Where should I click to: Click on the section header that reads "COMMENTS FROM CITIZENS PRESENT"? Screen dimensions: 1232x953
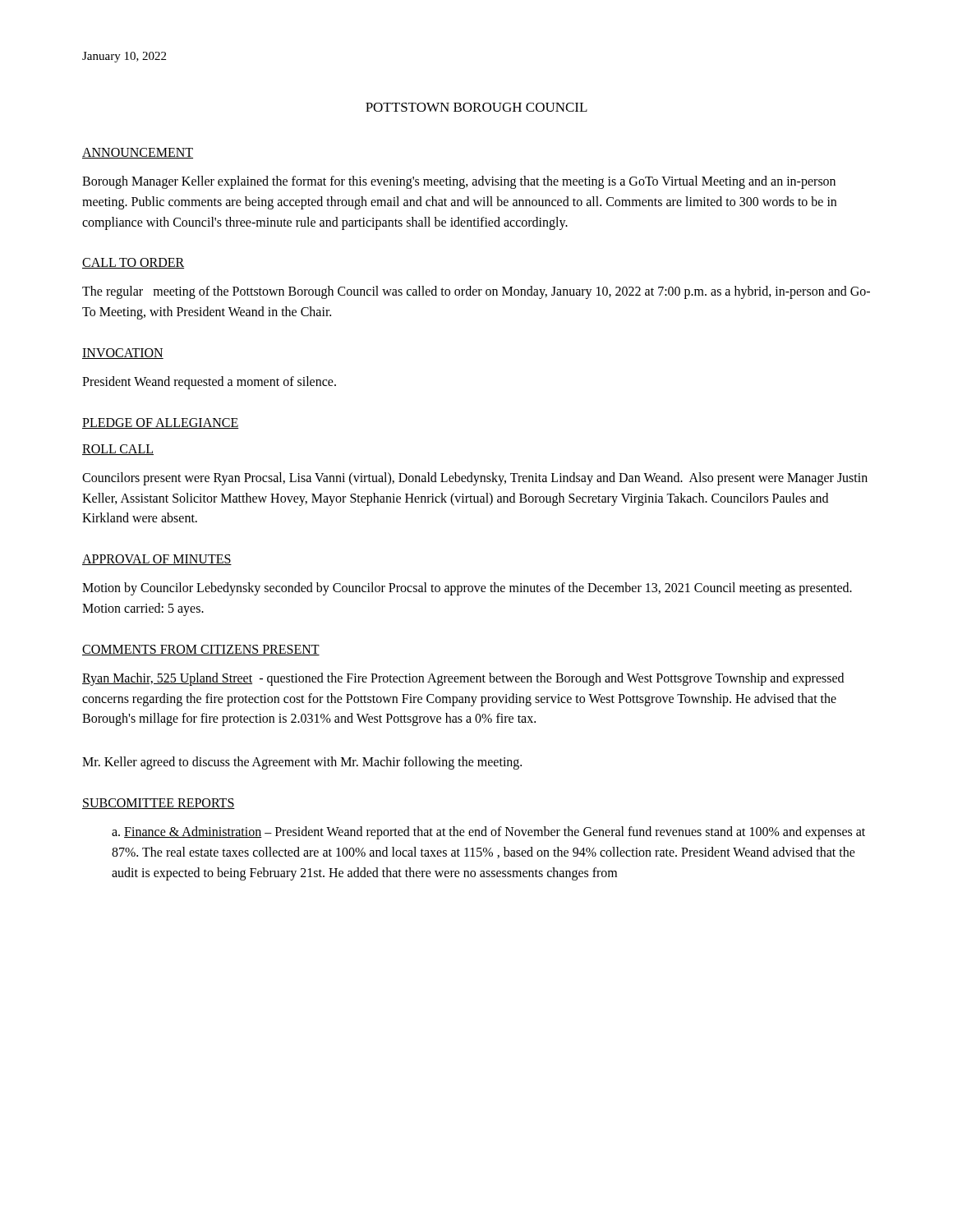pos(201,649)
